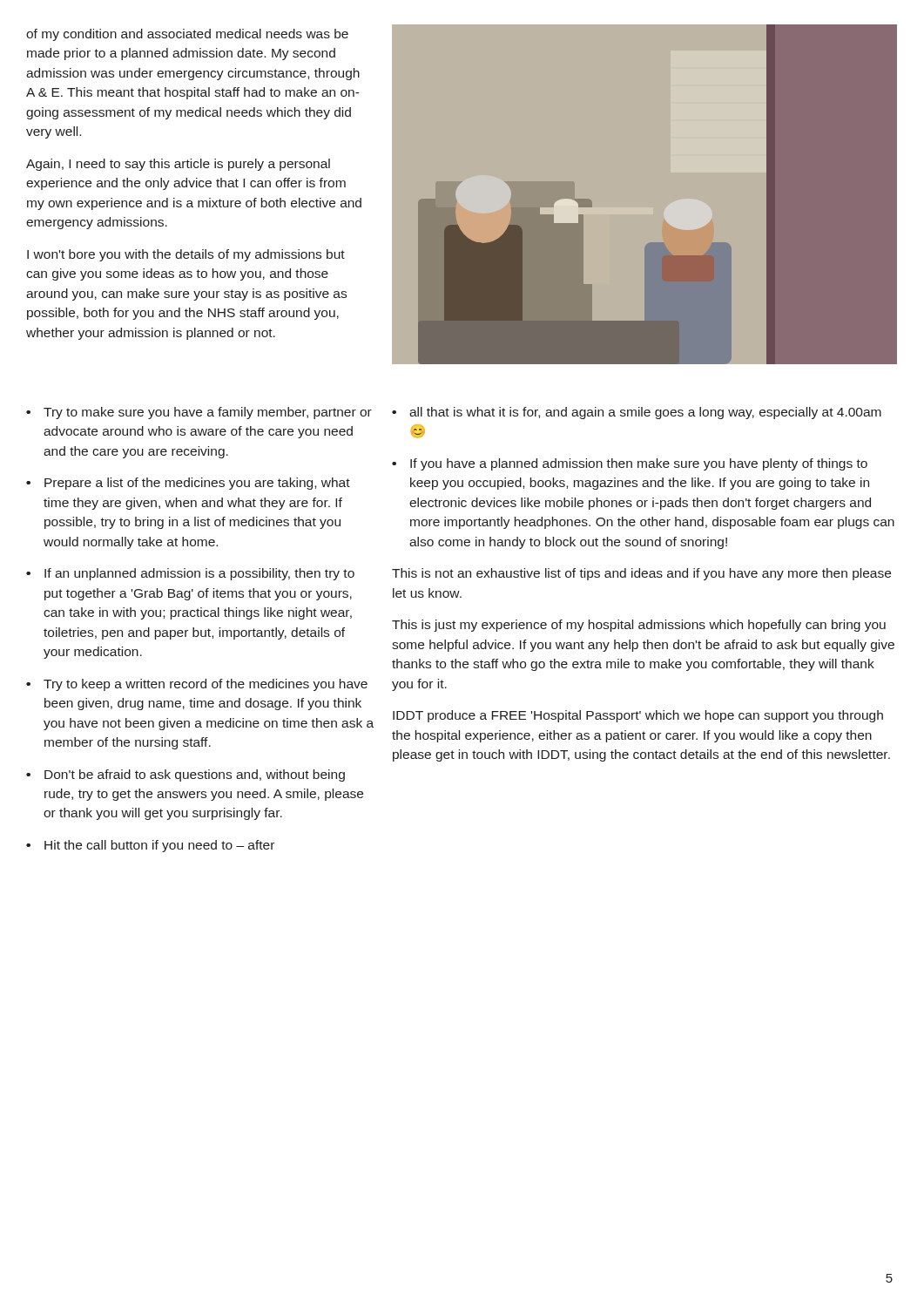Locate the text block that says "I won't bore you with the"
The height and width of the screenshot is (1307, 924).
(x=187, y=293)
